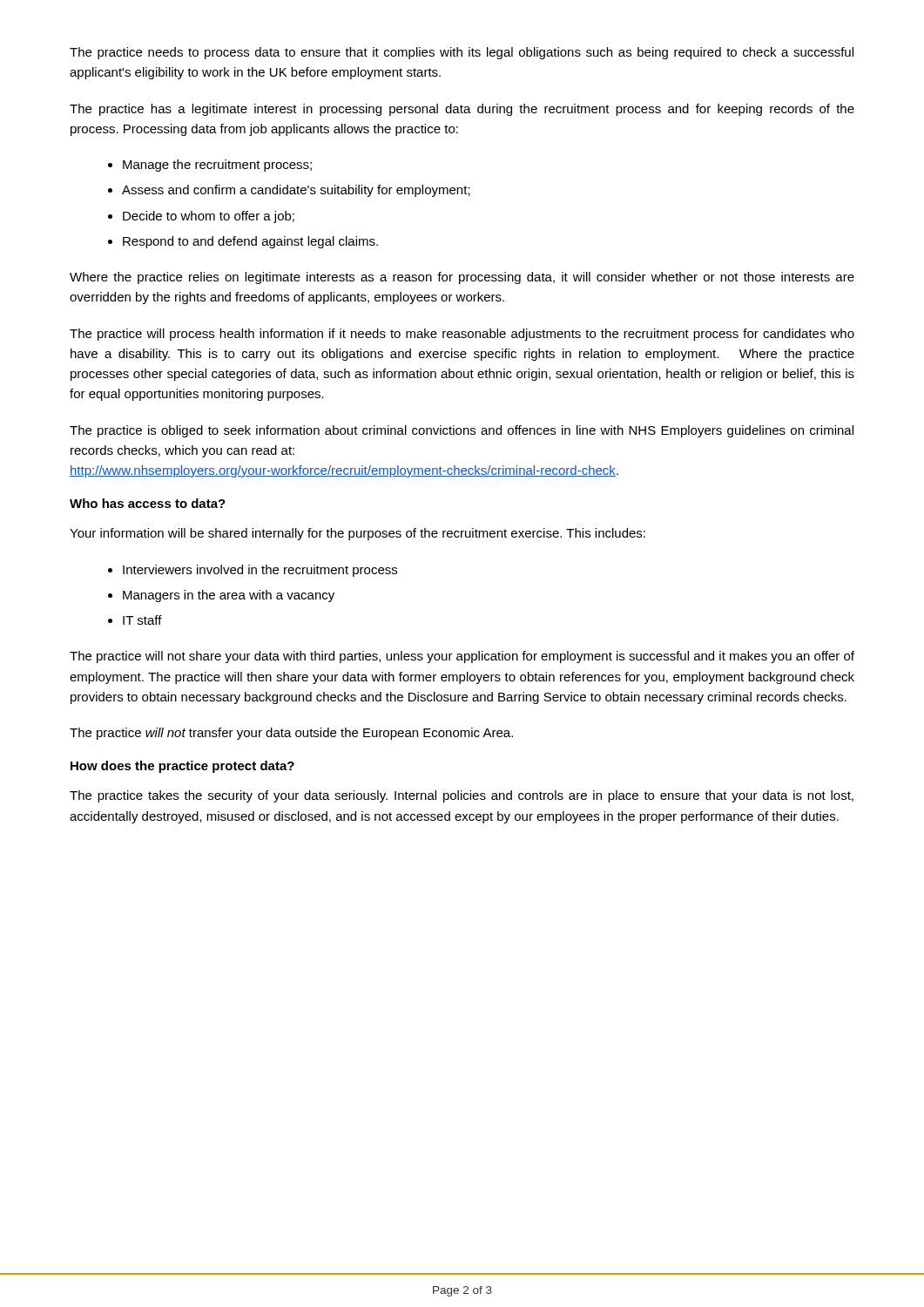924x1307 pixels.
Task: Locate the text block starting "The practice will not transfer your data"
Action: point(292,732)
